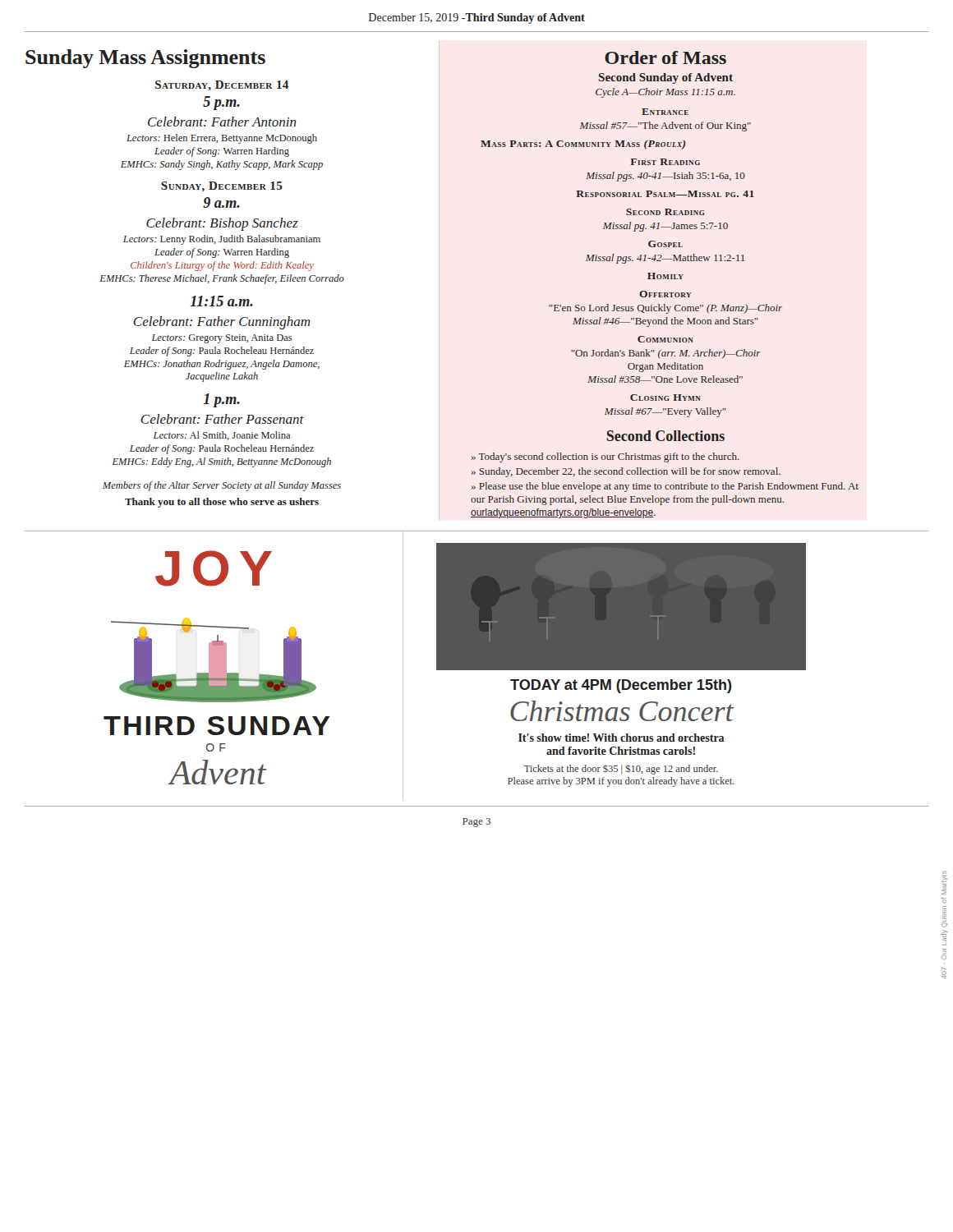Point to the region starting "» Sunday, December 22, the second"
Image resolution: width=953 pixels, height=1232 pixels.
(x=626, y=471)
